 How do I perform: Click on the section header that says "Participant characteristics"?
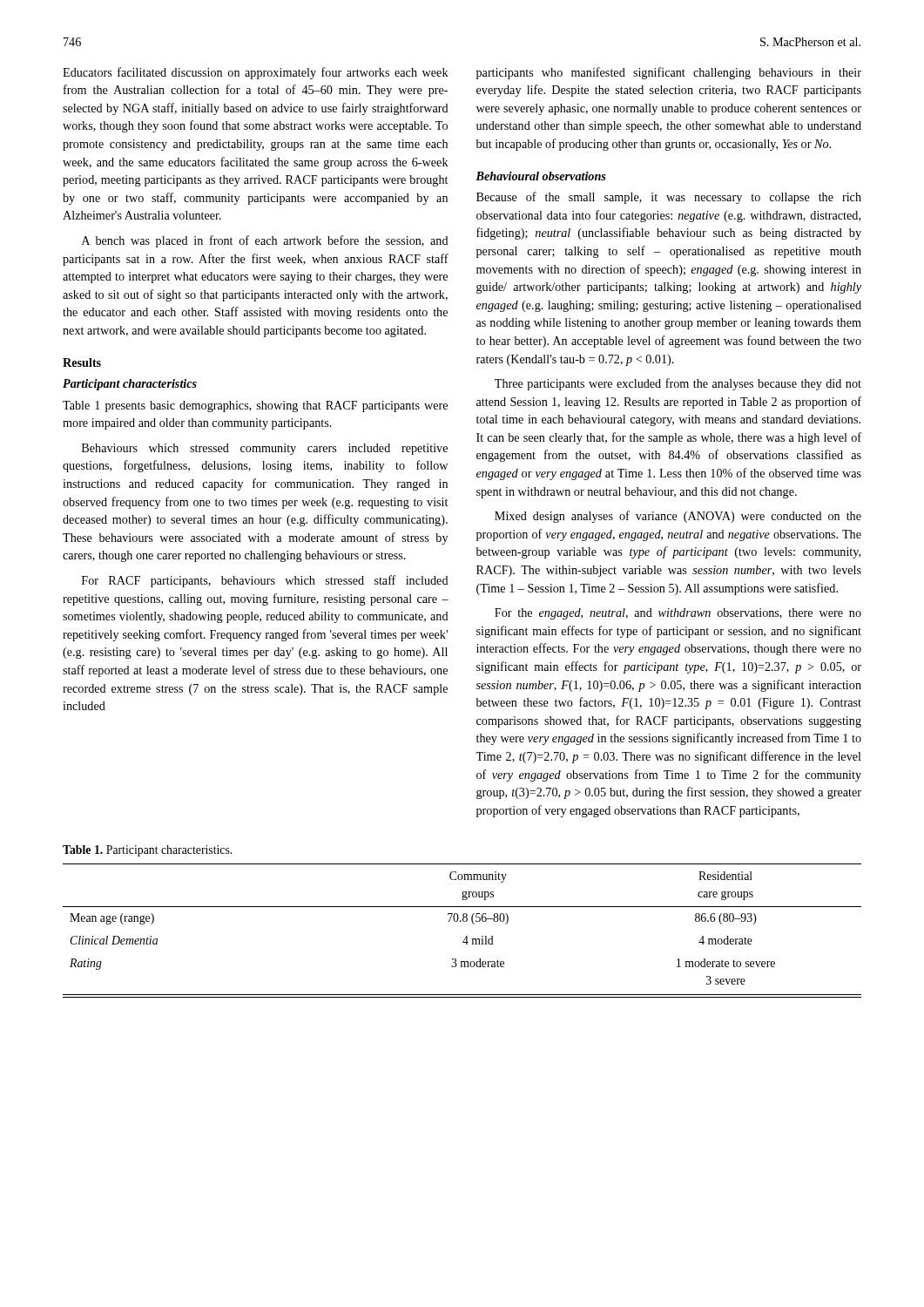(130, 385)
